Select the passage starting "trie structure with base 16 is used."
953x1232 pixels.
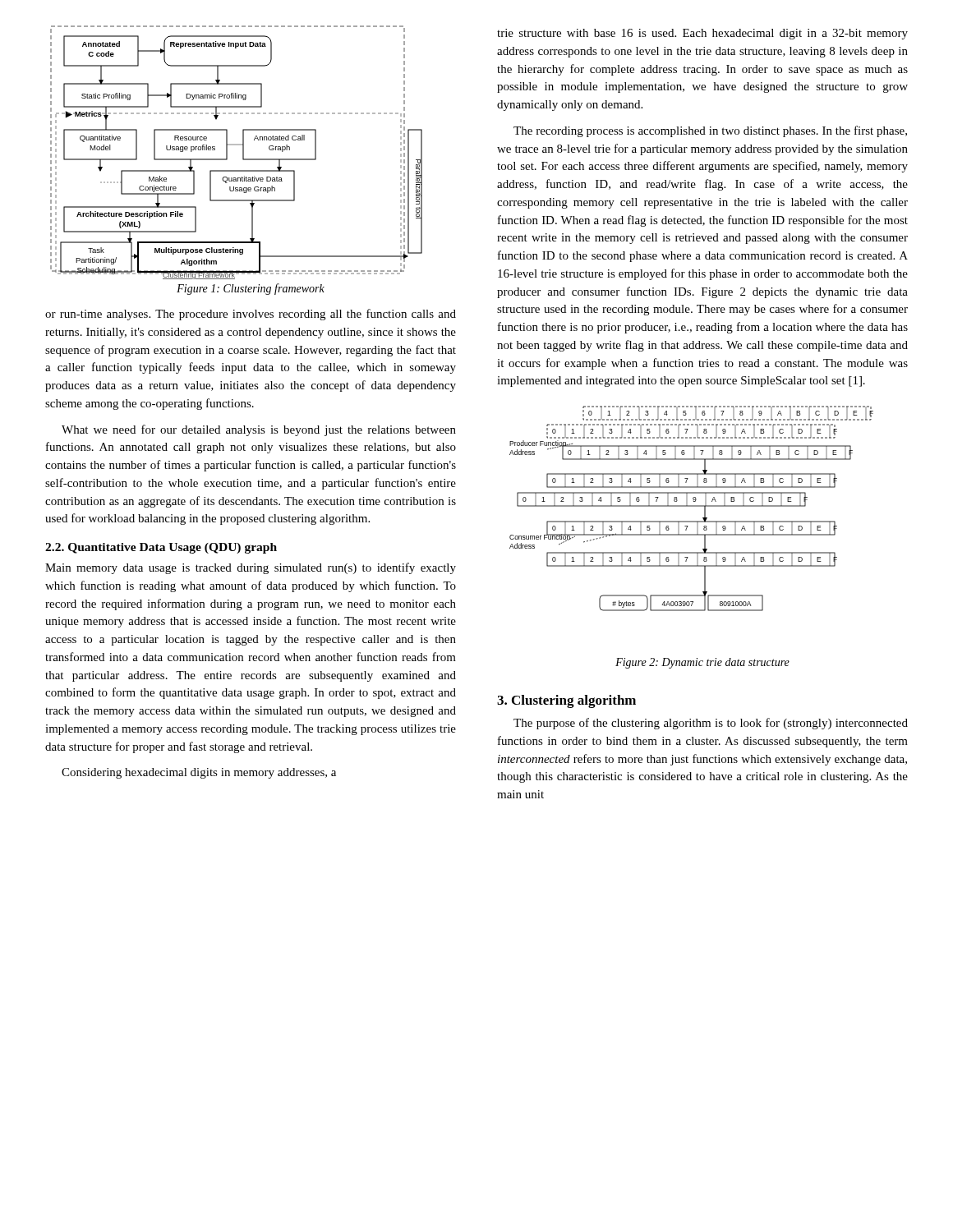point(702,207)
